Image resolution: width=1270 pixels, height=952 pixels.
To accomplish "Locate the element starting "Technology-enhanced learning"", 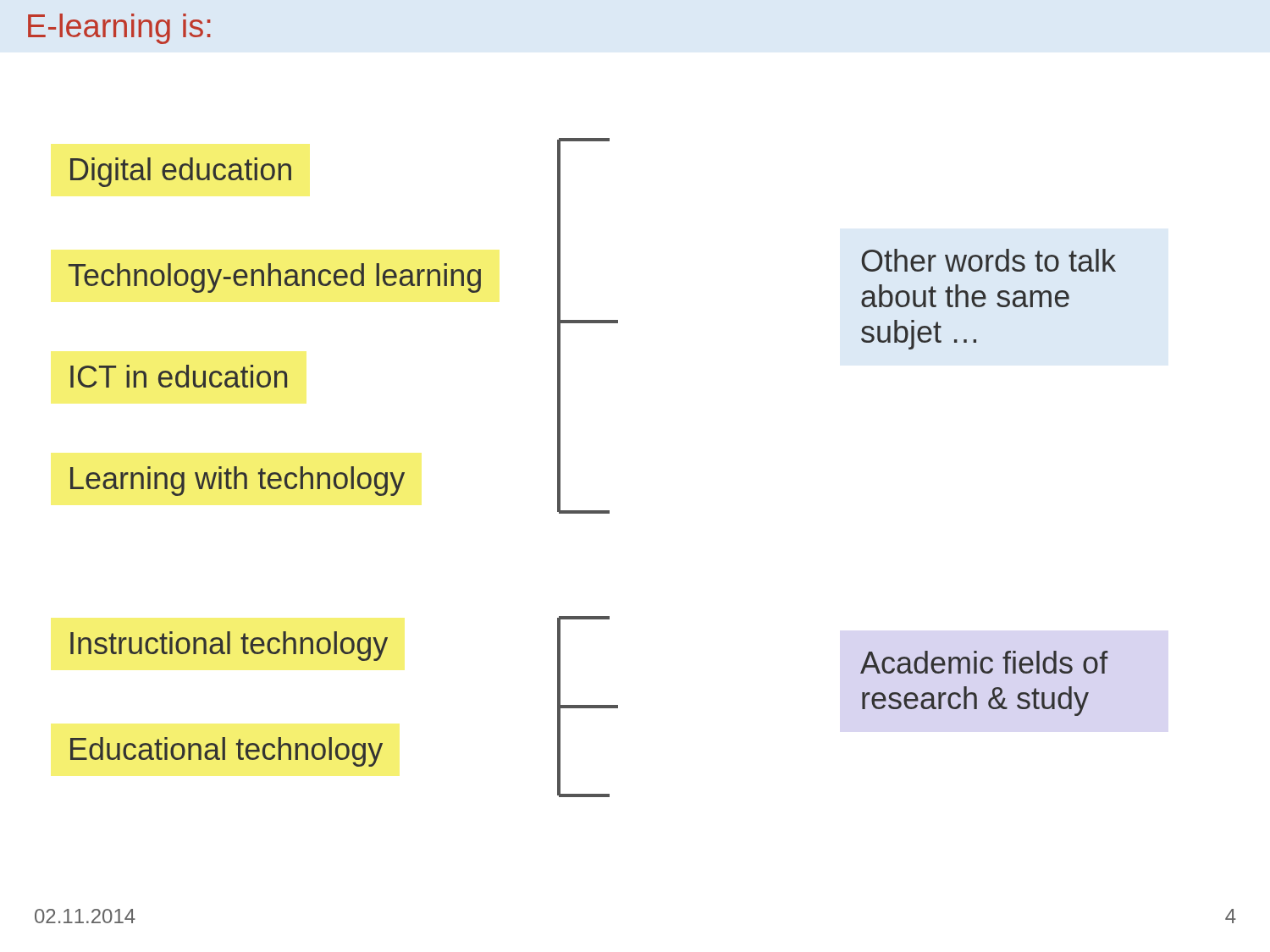I will point(275,276).
